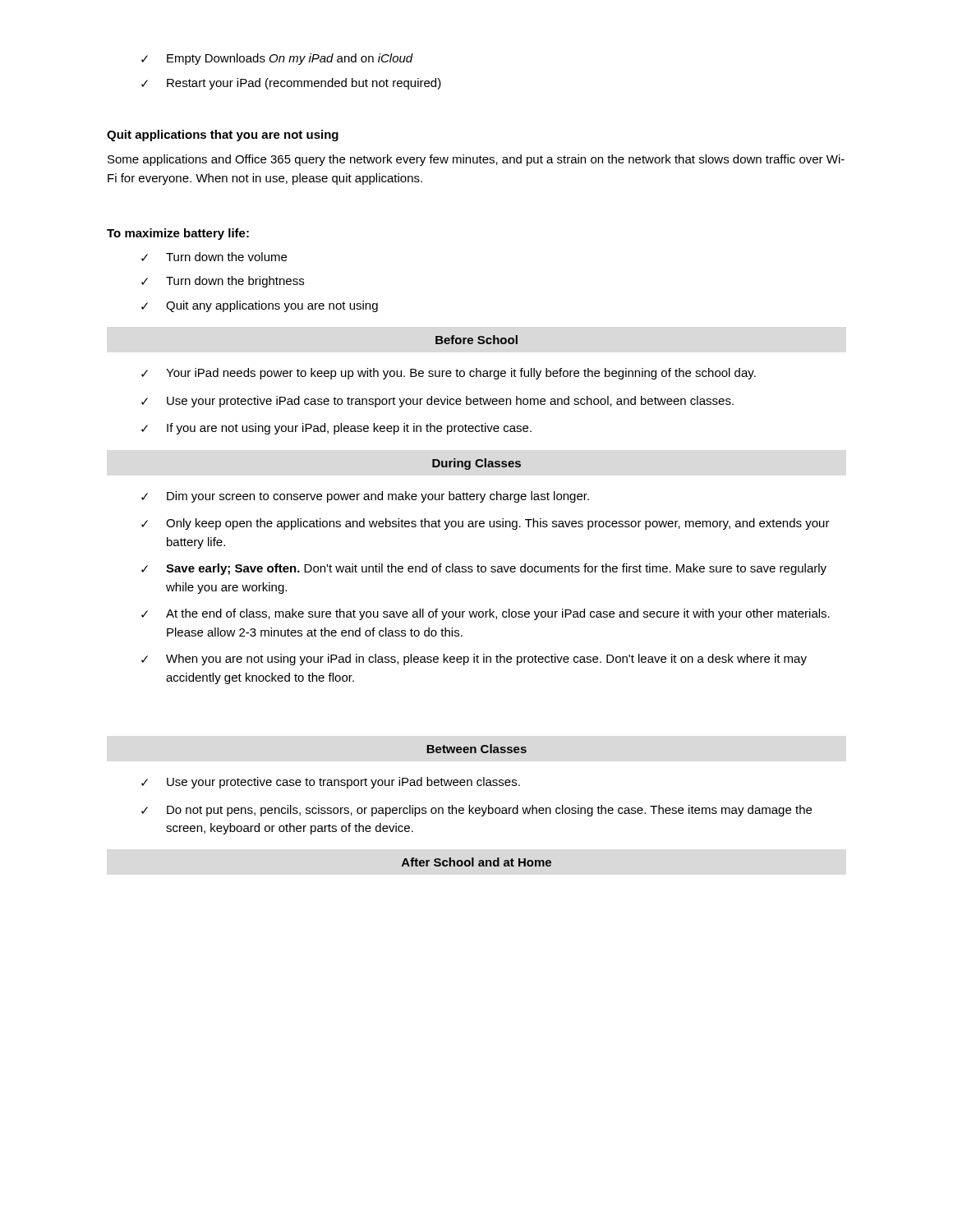Locate the block of text that opens with "✓ Dim your screen to conserve"
This screenshot has width=953, height=1232.
[365, 496]
